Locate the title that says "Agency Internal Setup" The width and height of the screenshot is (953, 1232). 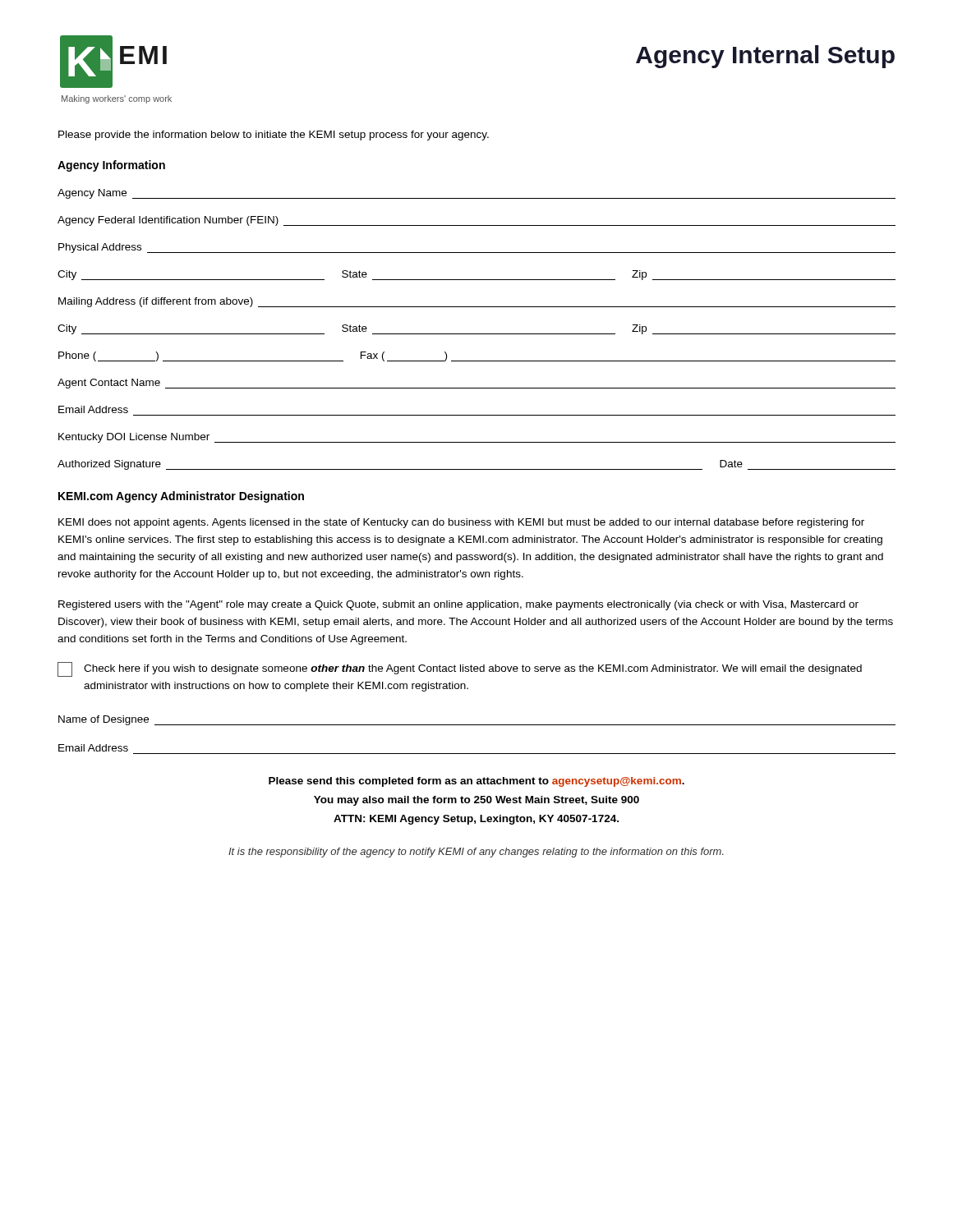[x=765, y=55]
